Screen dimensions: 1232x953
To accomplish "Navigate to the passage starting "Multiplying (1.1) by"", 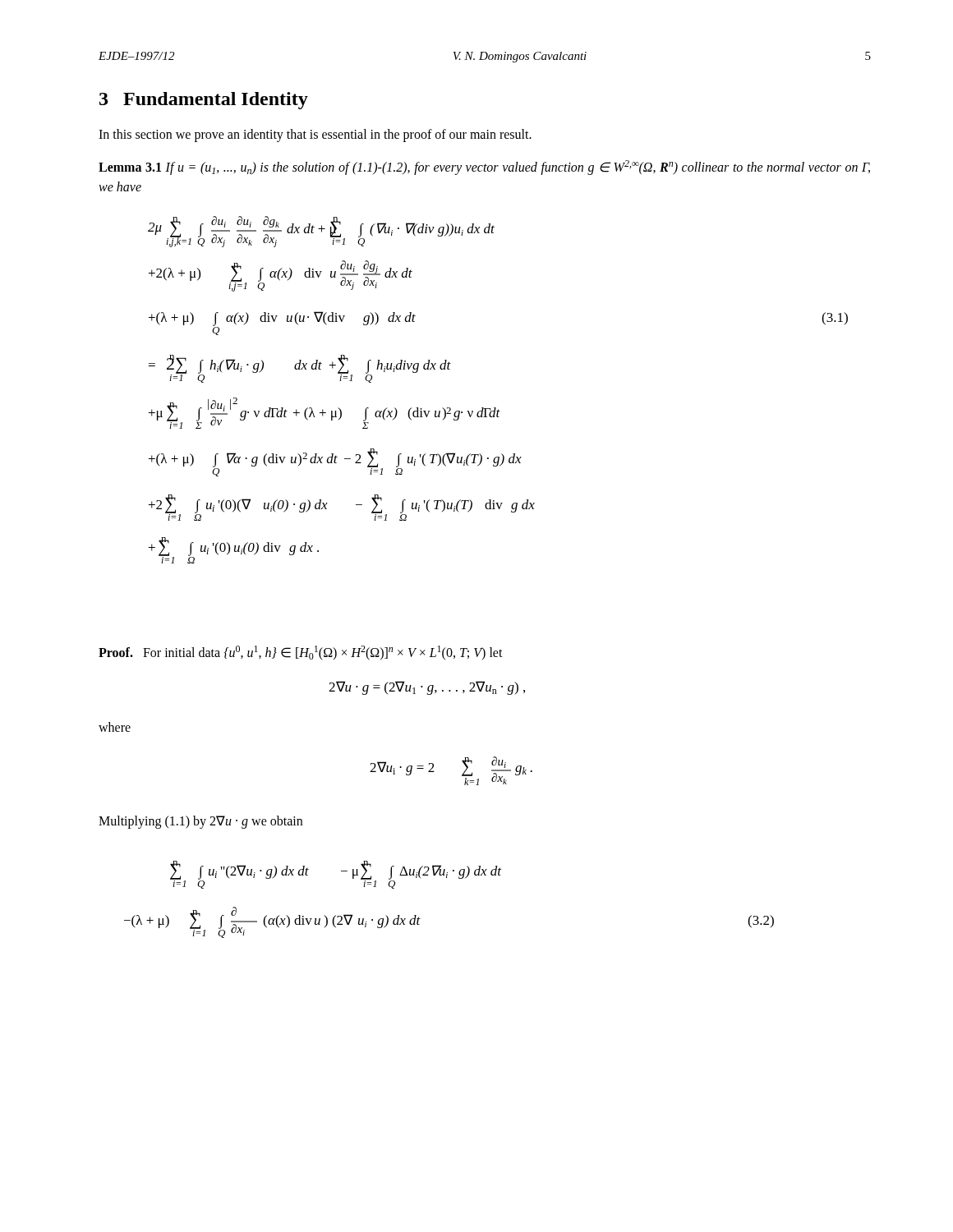I will point(200,822).
